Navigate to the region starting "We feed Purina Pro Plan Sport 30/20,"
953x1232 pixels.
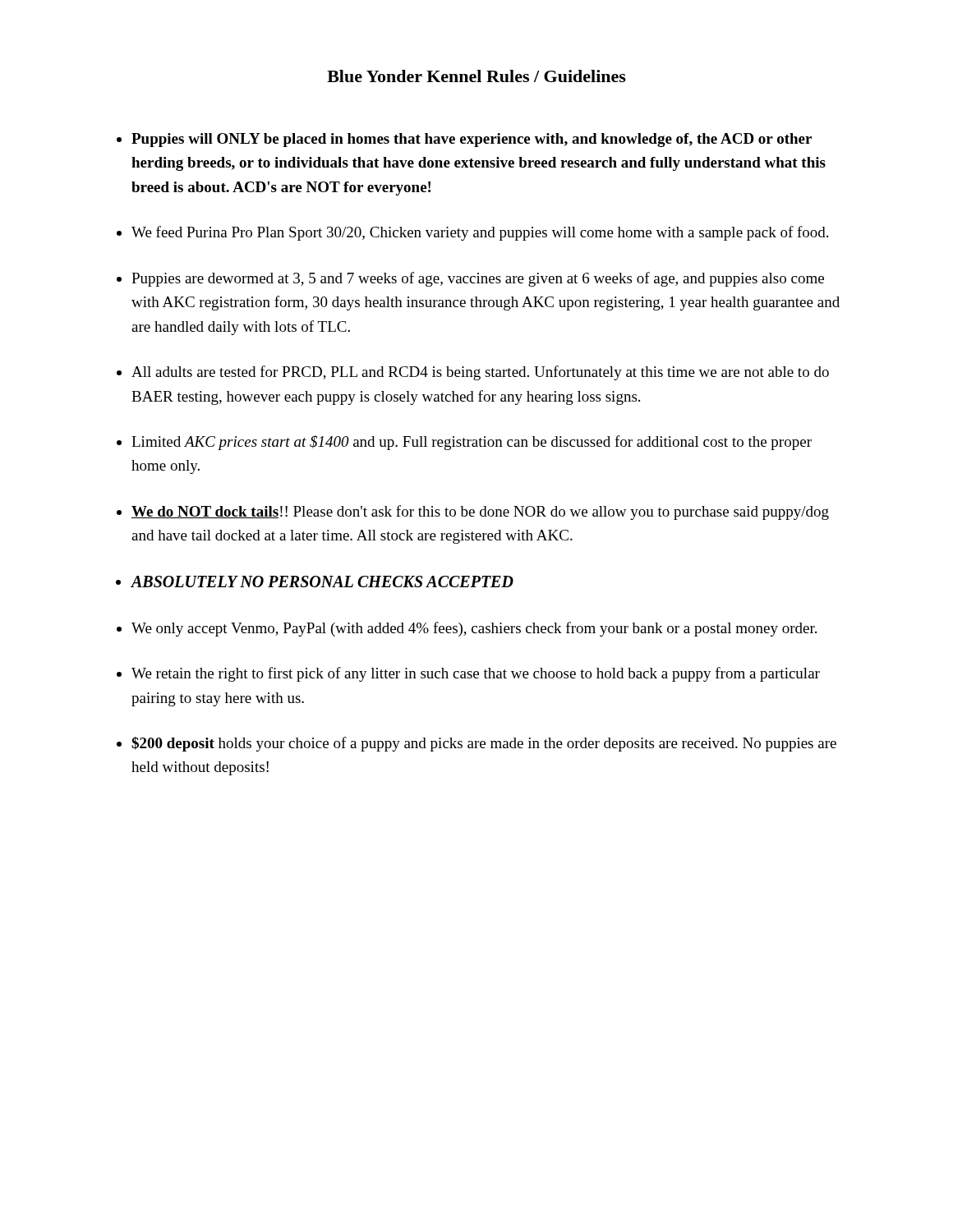480,232
